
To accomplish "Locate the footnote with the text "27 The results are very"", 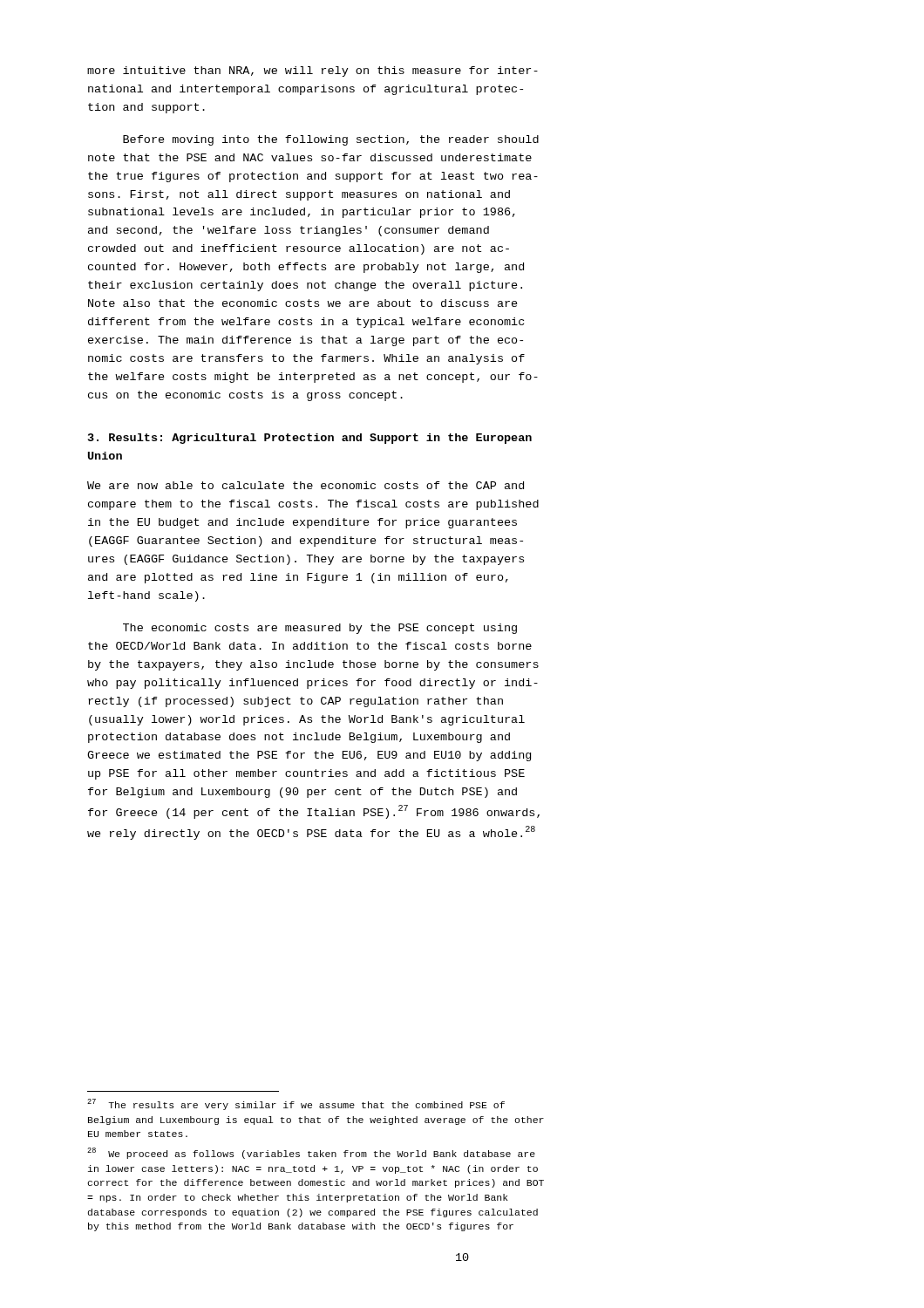I will click(x=316, y=1119).
